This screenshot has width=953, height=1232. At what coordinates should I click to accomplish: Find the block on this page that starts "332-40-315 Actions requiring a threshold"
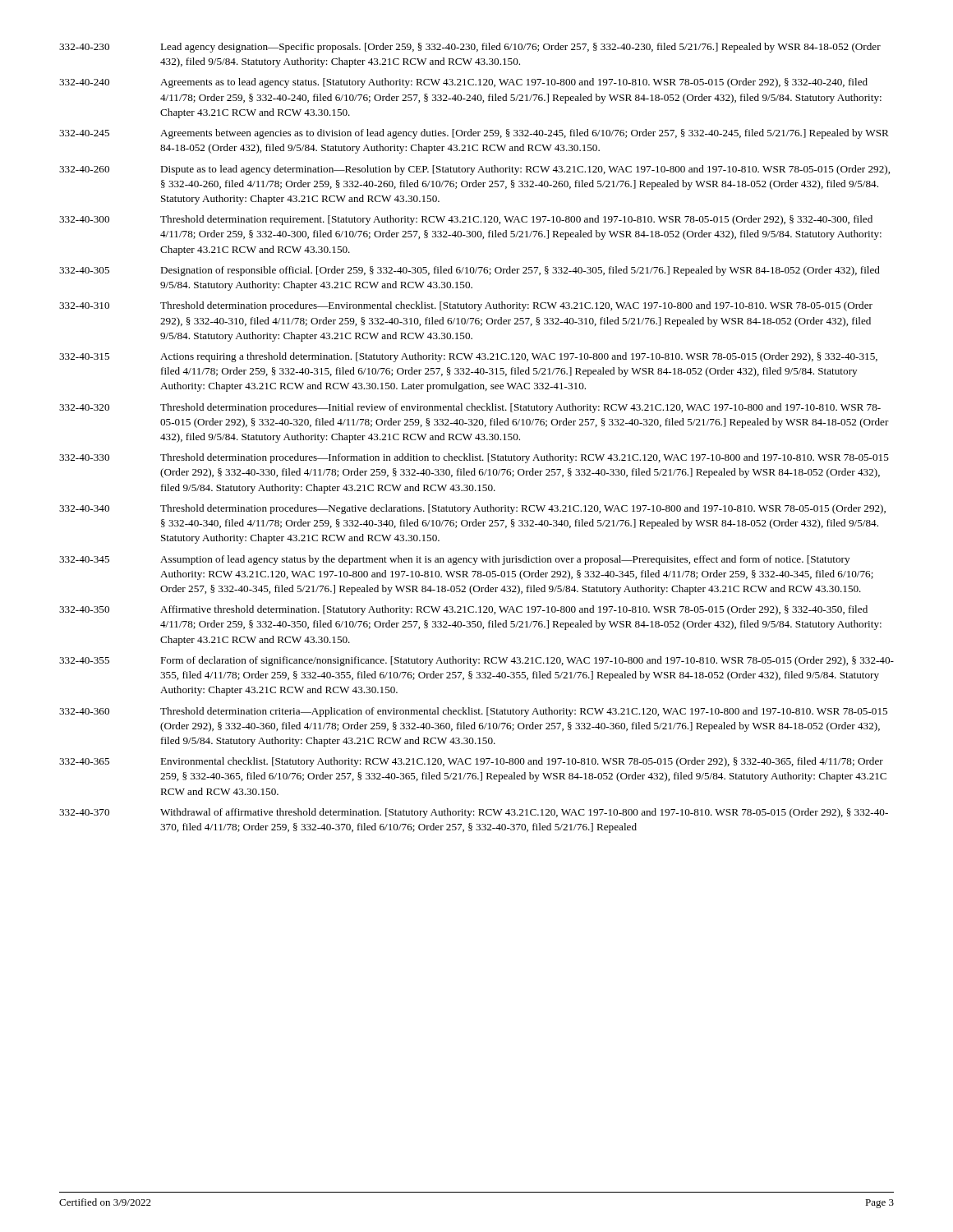click(x=476, y=371)
